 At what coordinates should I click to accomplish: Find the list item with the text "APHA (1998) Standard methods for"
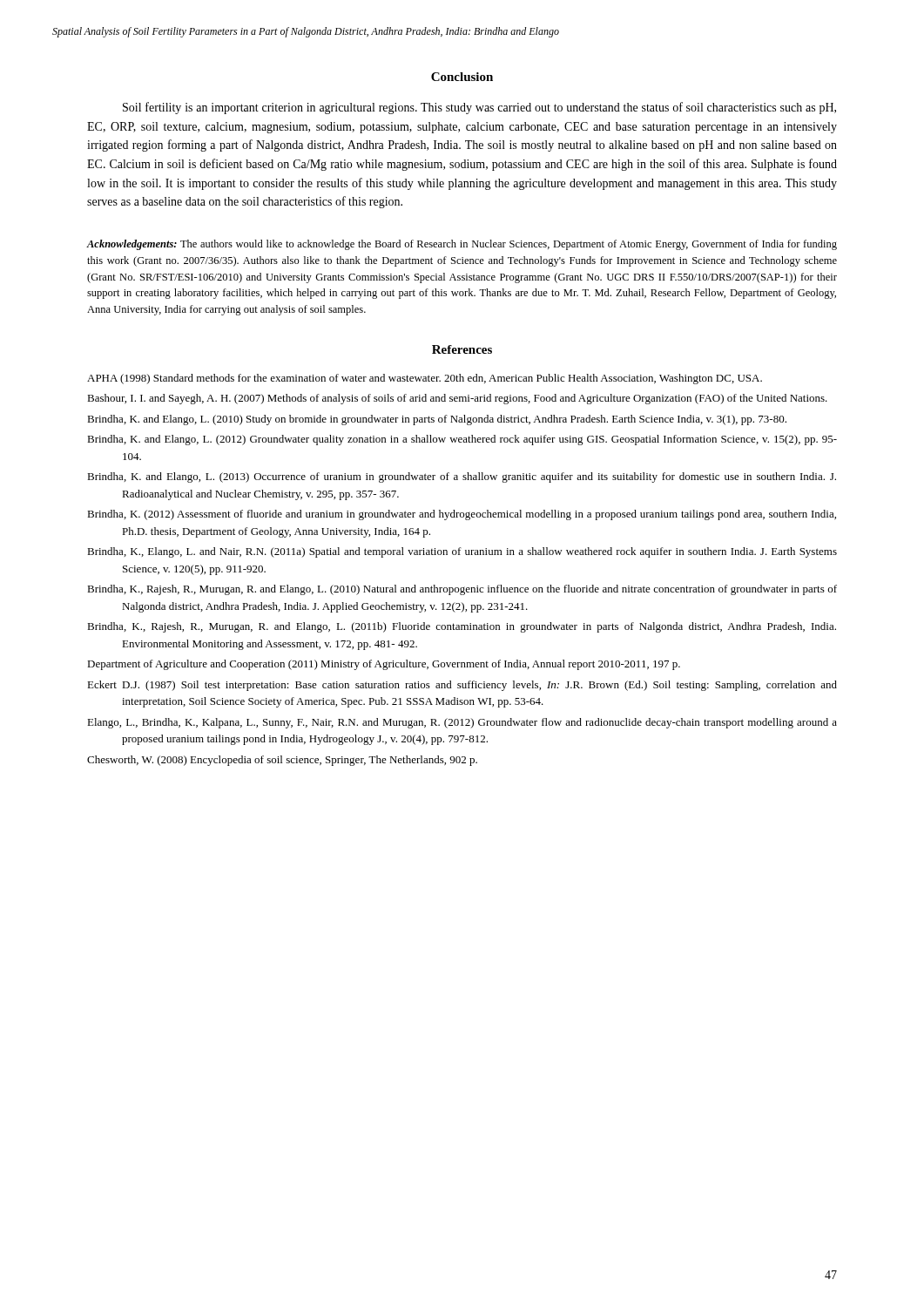coord(425,378)
